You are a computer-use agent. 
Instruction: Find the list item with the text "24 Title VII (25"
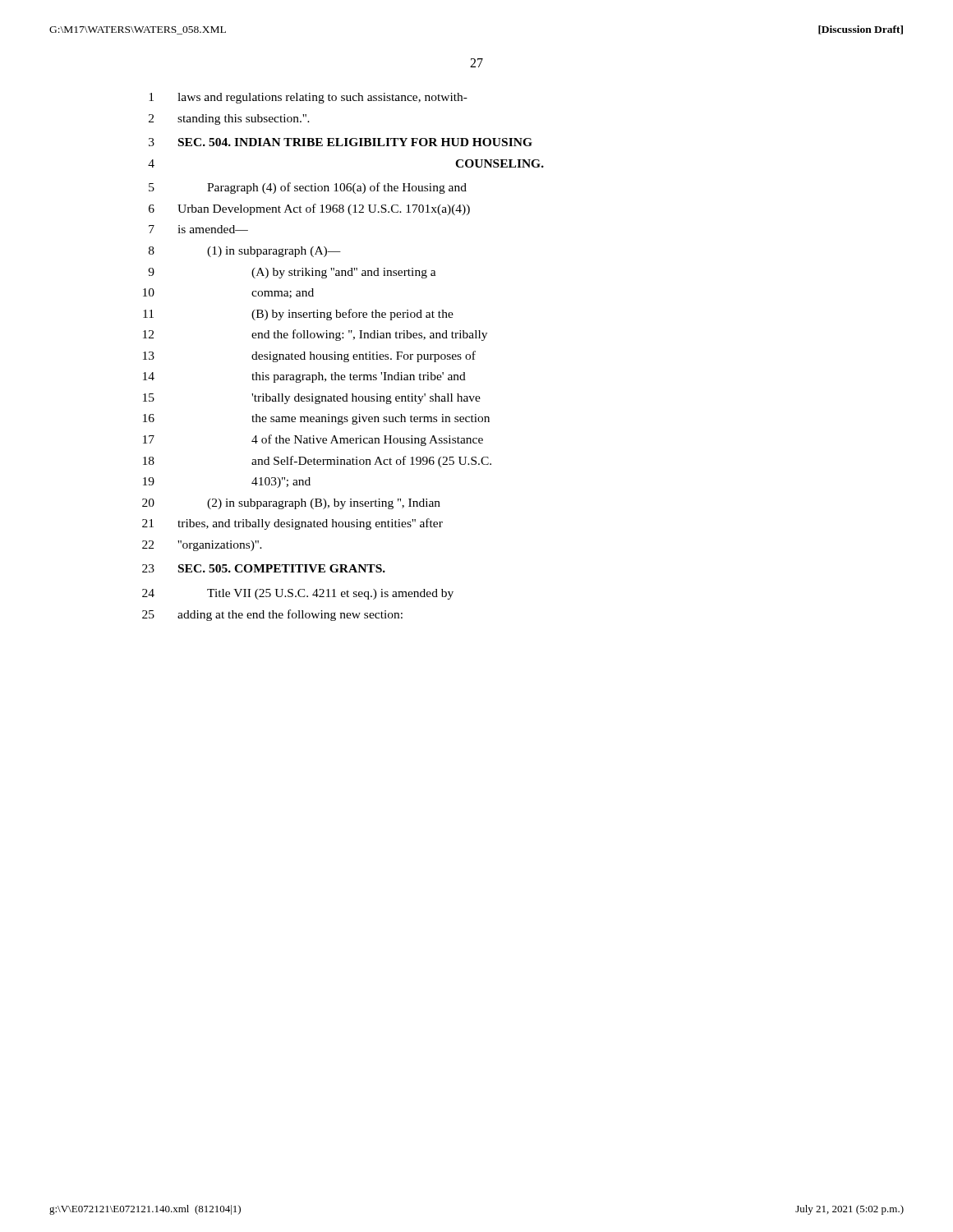tap(298, 594)
